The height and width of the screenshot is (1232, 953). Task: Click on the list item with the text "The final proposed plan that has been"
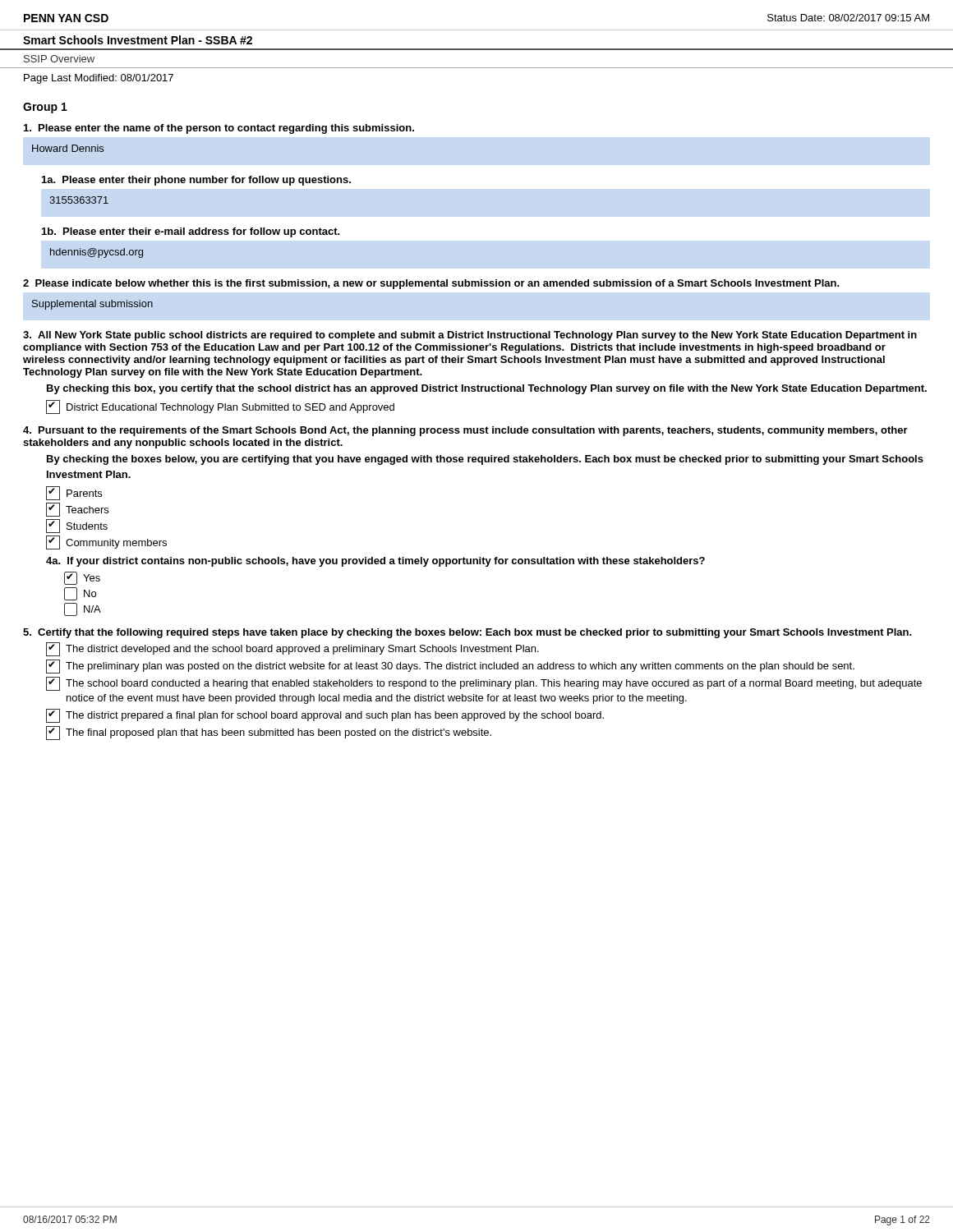point(488,733)
